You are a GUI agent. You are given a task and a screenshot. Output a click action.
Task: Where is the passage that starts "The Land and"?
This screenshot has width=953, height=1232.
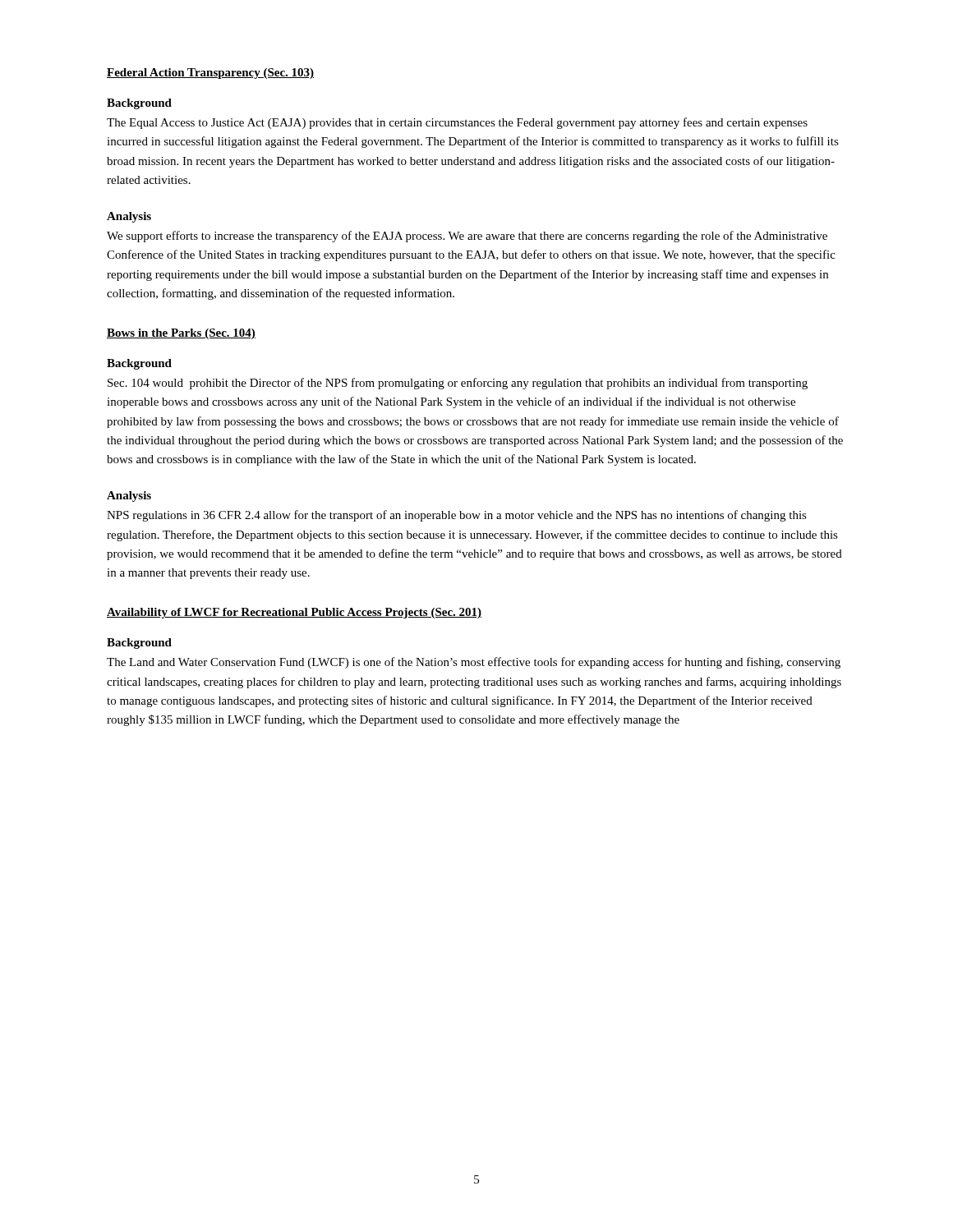coord(474,691)
